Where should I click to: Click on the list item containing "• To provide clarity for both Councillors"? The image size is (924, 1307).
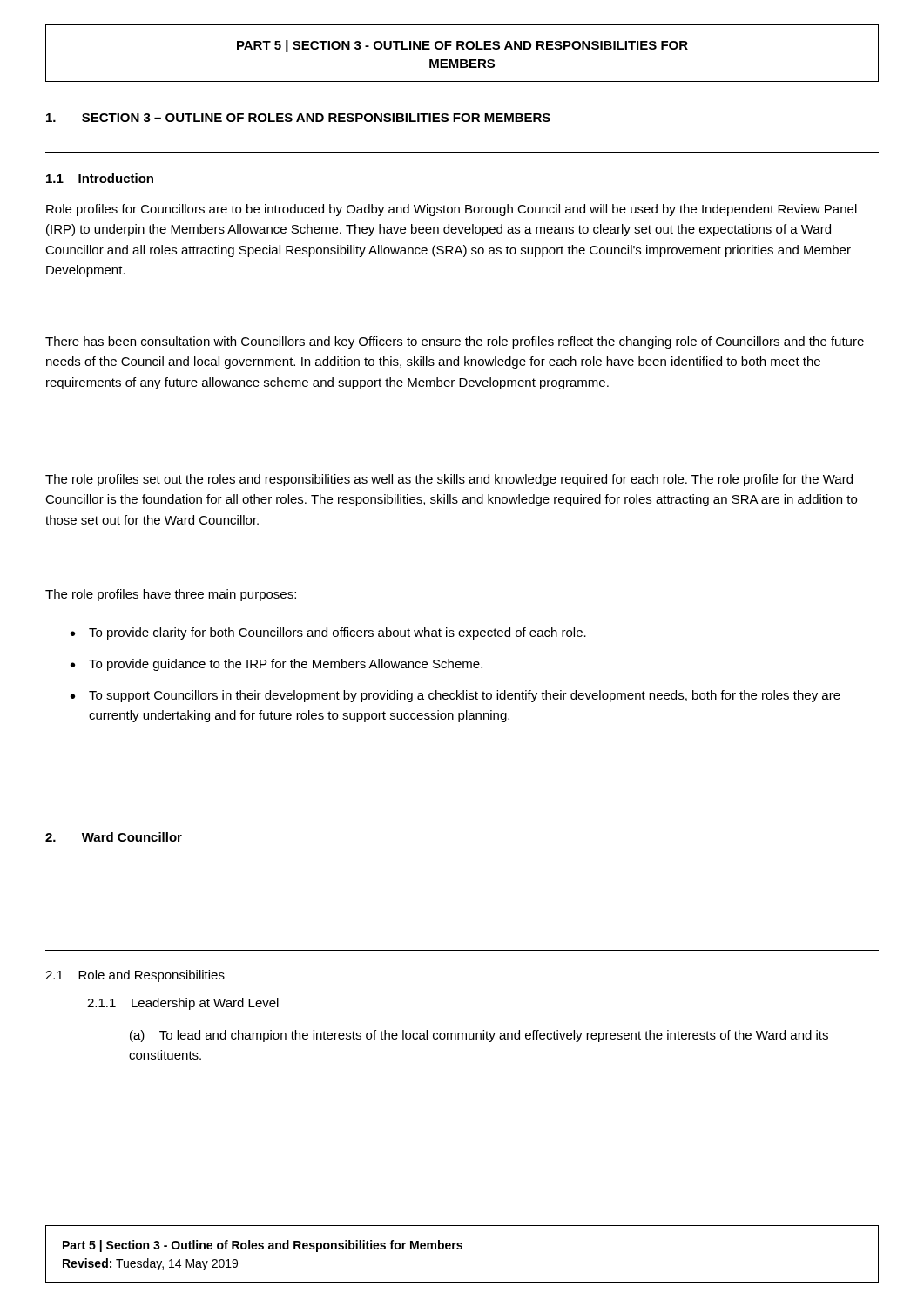tap(474, 633)
